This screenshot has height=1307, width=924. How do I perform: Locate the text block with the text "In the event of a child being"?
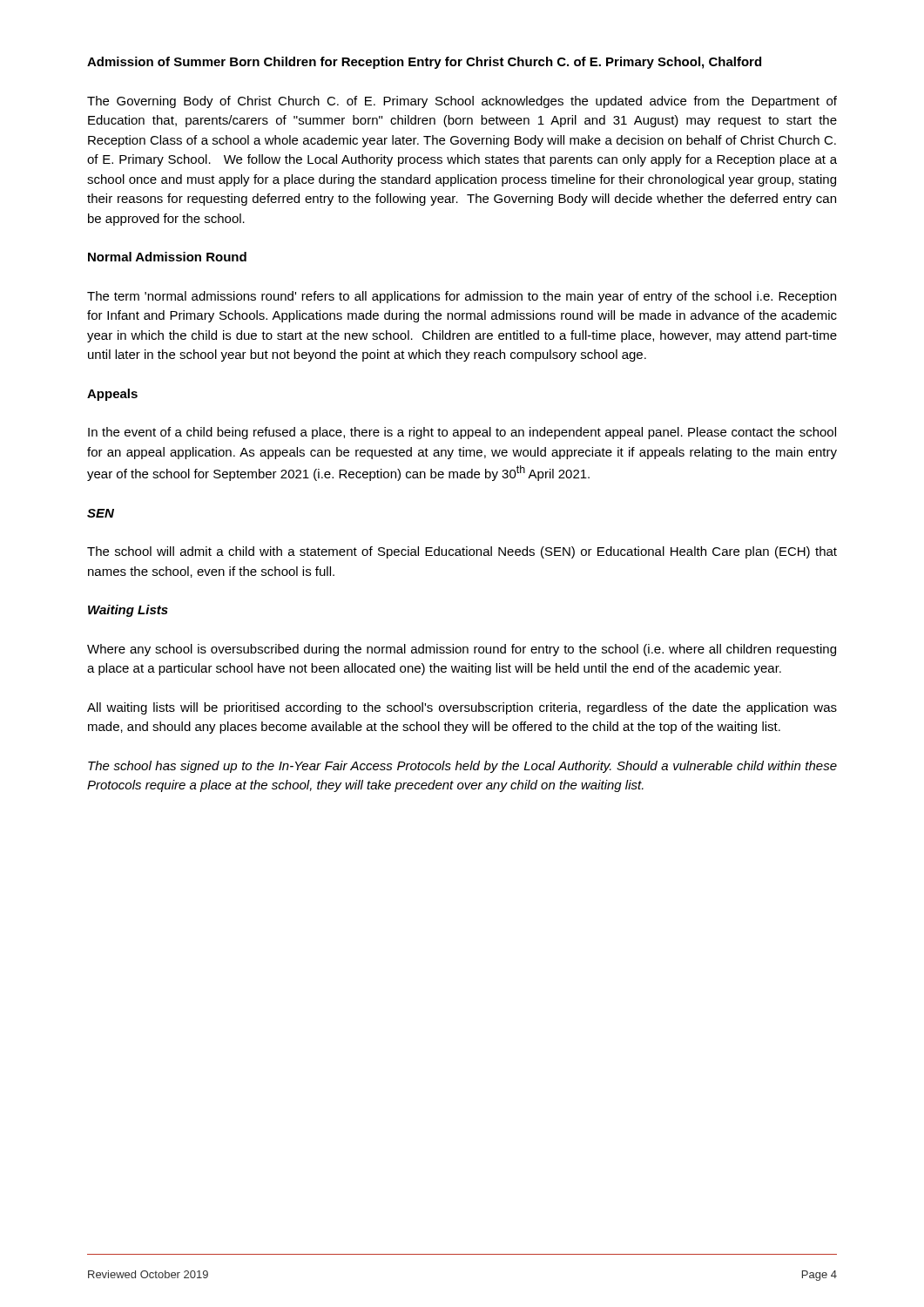tap(462, 453)
